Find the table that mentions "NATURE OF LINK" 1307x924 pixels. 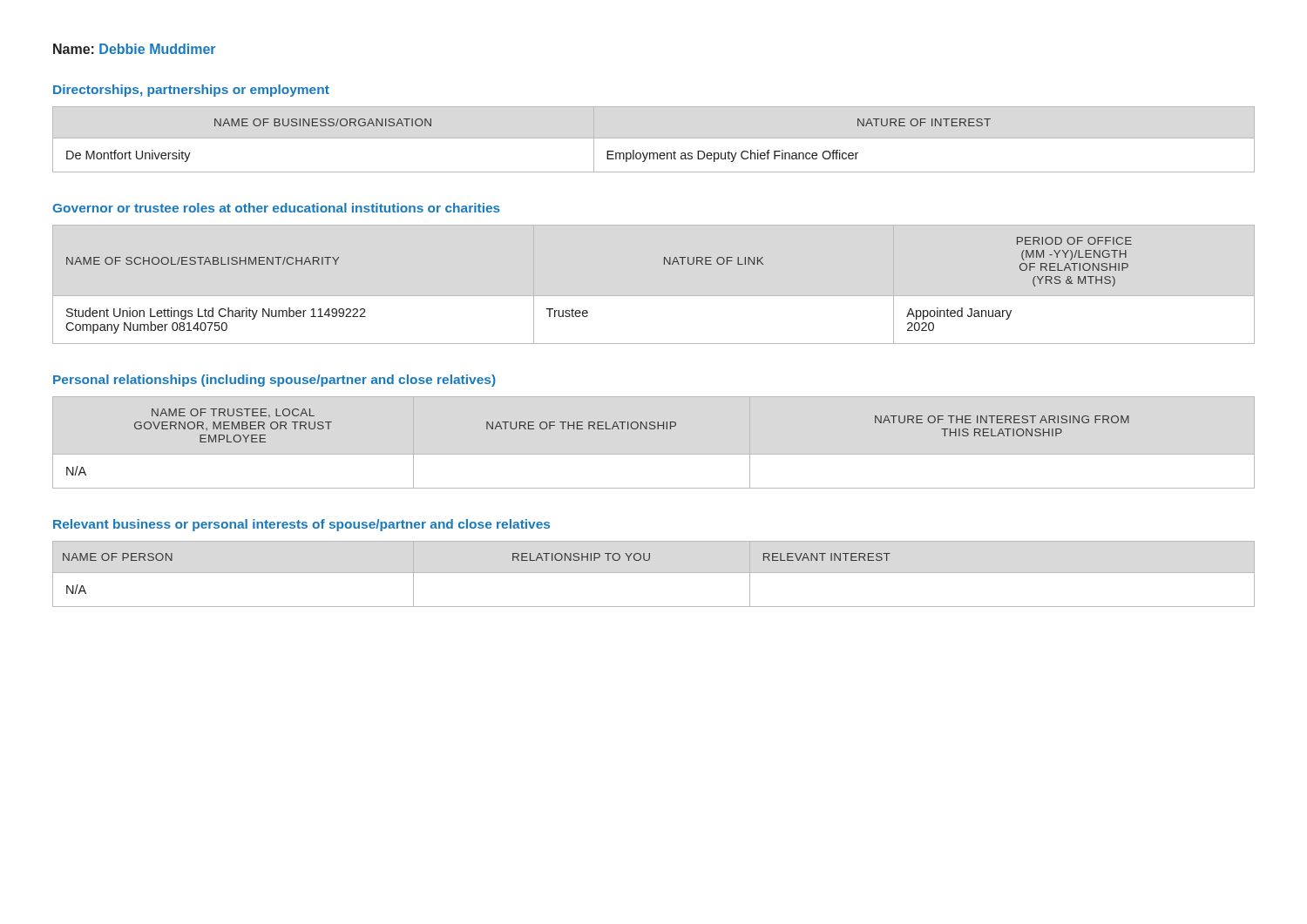click(654, 284)
